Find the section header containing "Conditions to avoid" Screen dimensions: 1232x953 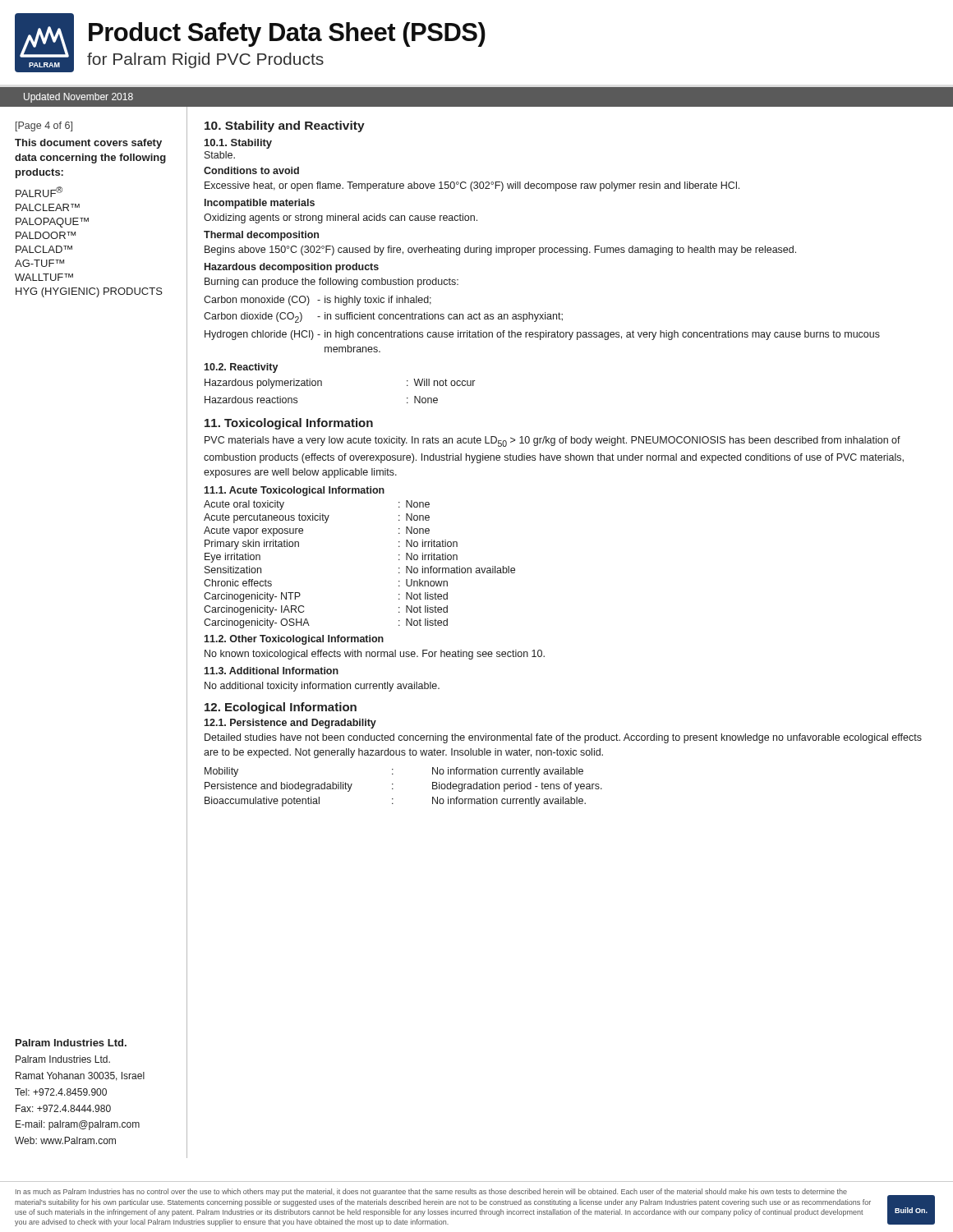tap(252, 171)
